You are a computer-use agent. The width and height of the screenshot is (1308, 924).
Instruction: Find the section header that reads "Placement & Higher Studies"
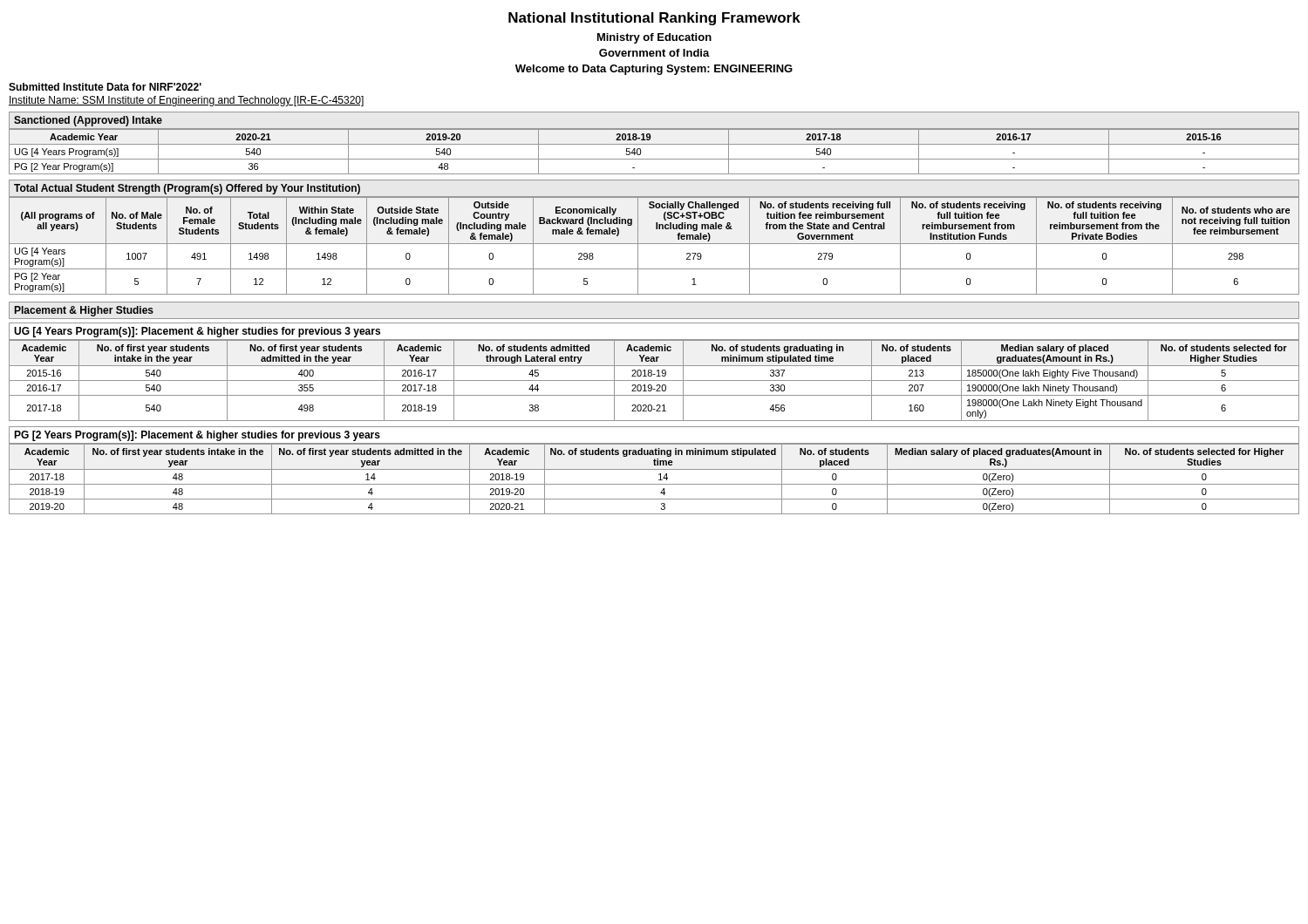pyautogui.click(x=84, y=310)
